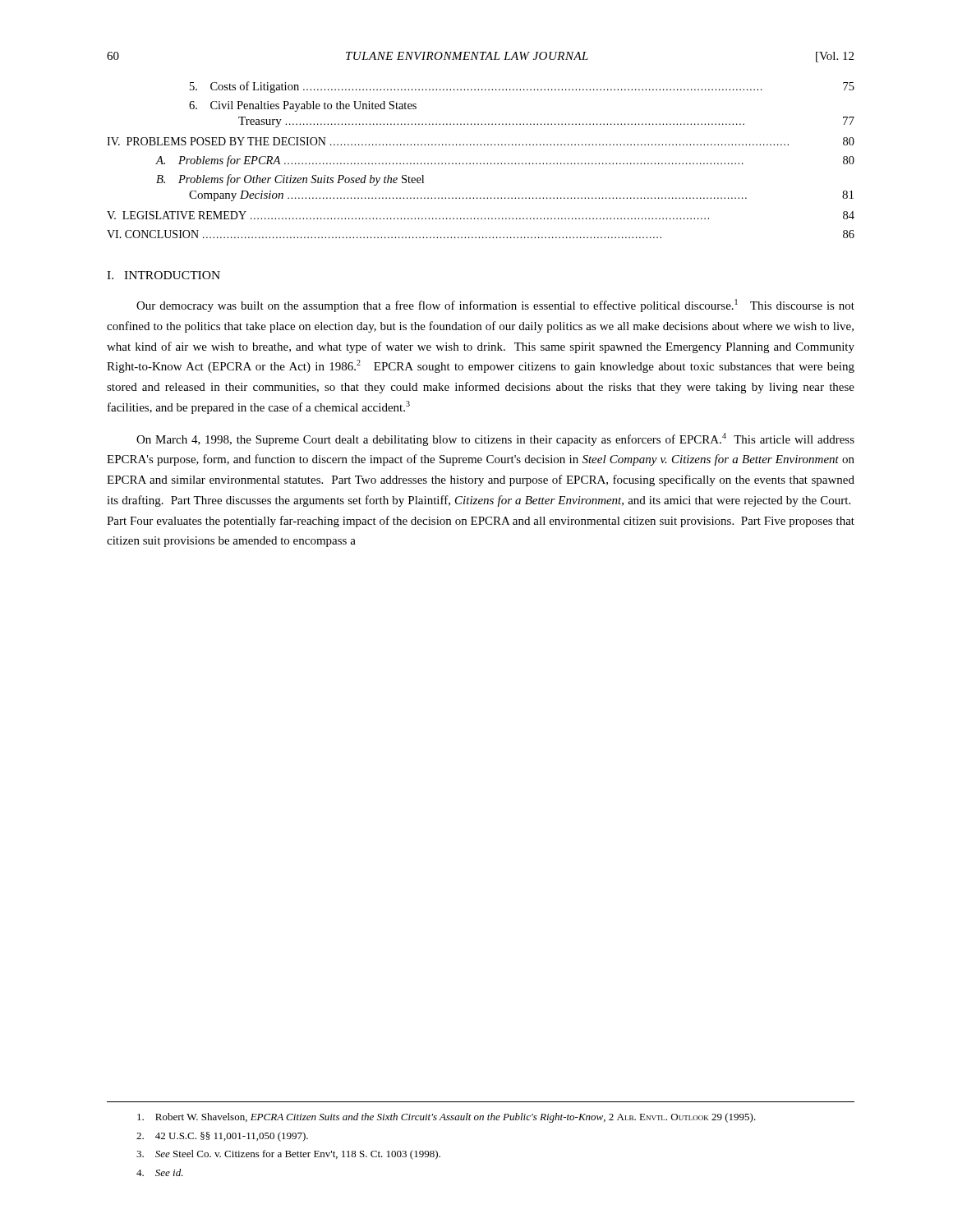Find the text starting "Our democracy was built on"

[x=481, y=355]
